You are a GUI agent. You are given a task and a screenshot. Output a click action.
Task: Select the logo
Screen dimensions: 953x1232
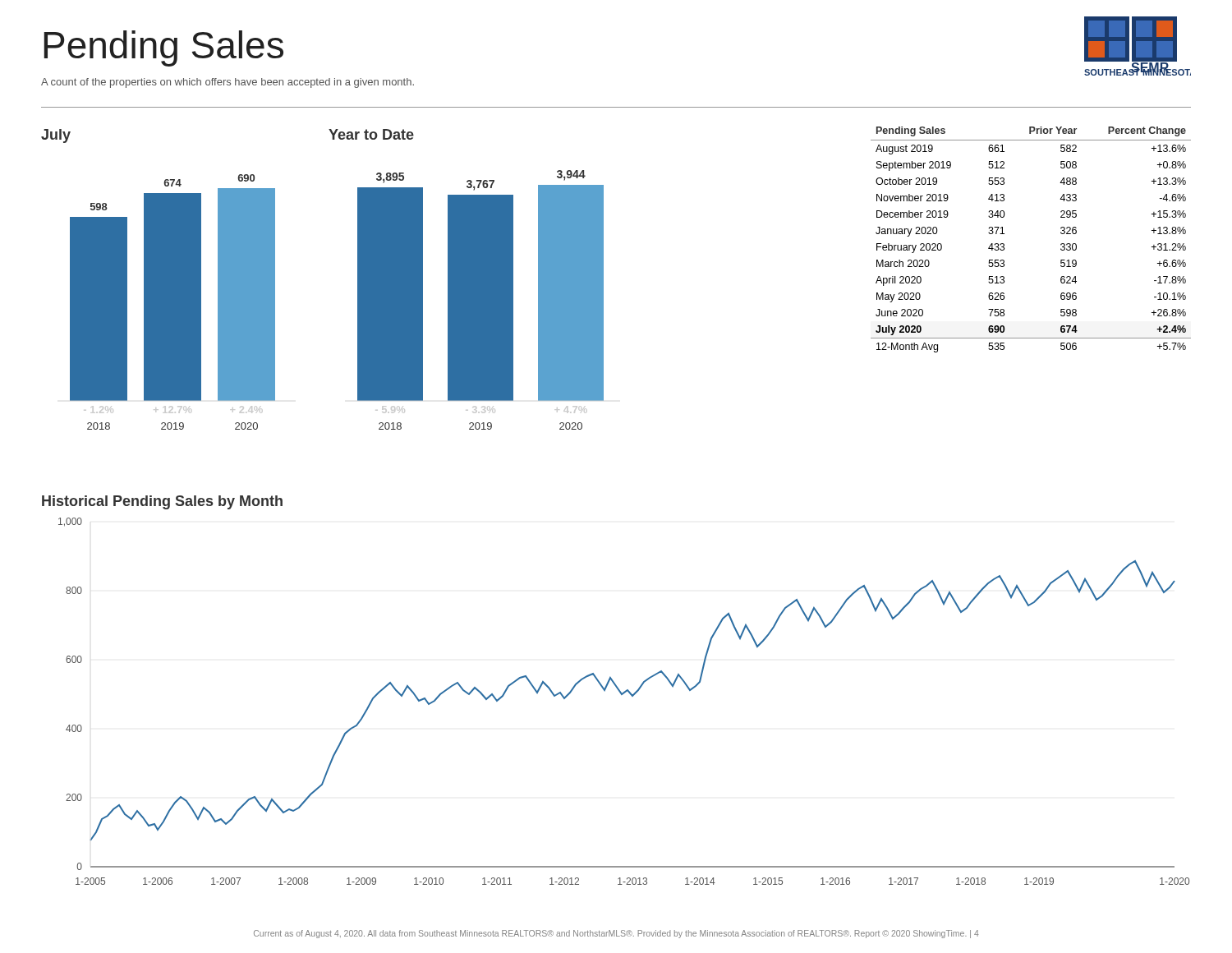[x=1138, y=53]
